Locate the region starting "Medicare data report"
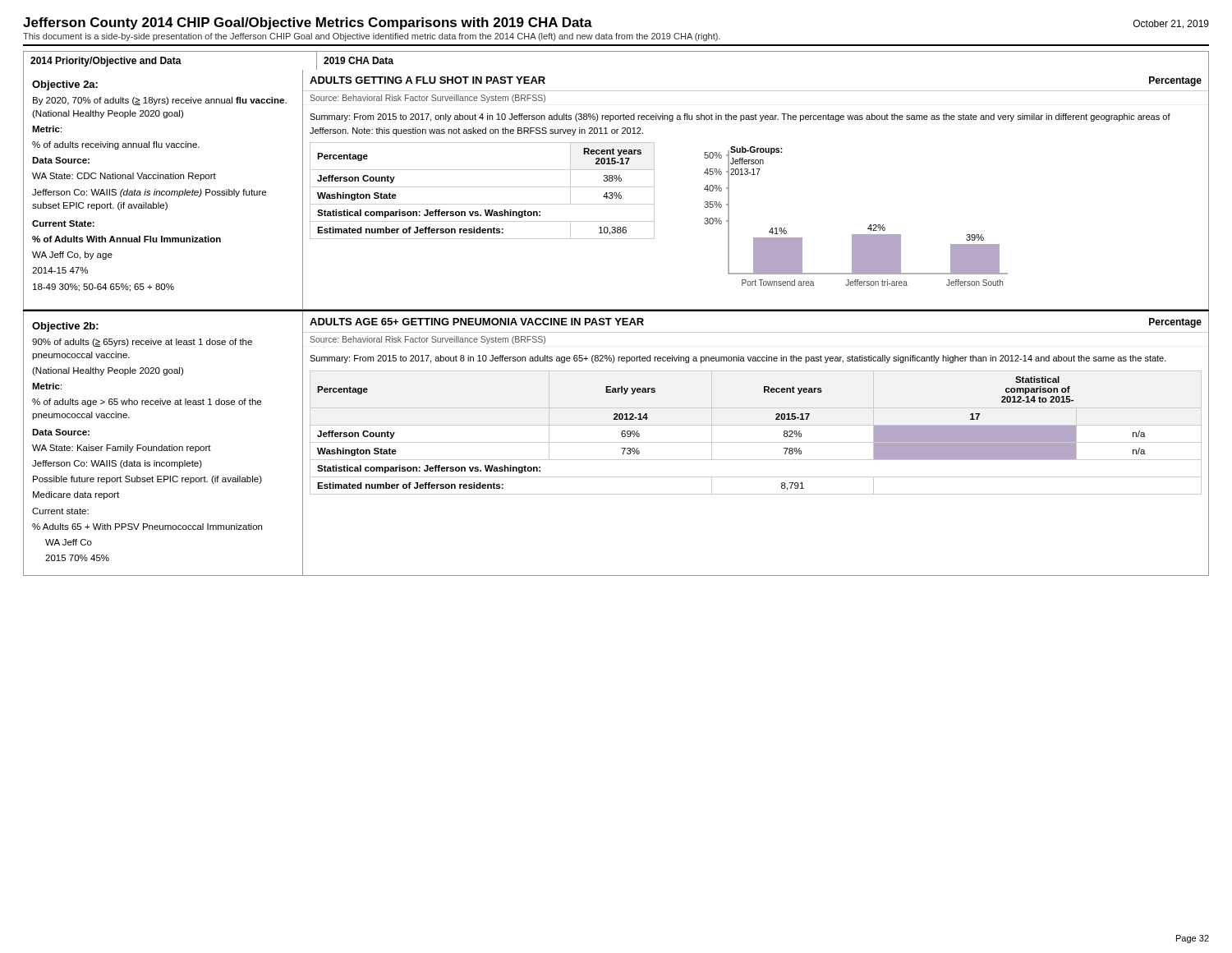1232x953 pixels. point(76,495)
